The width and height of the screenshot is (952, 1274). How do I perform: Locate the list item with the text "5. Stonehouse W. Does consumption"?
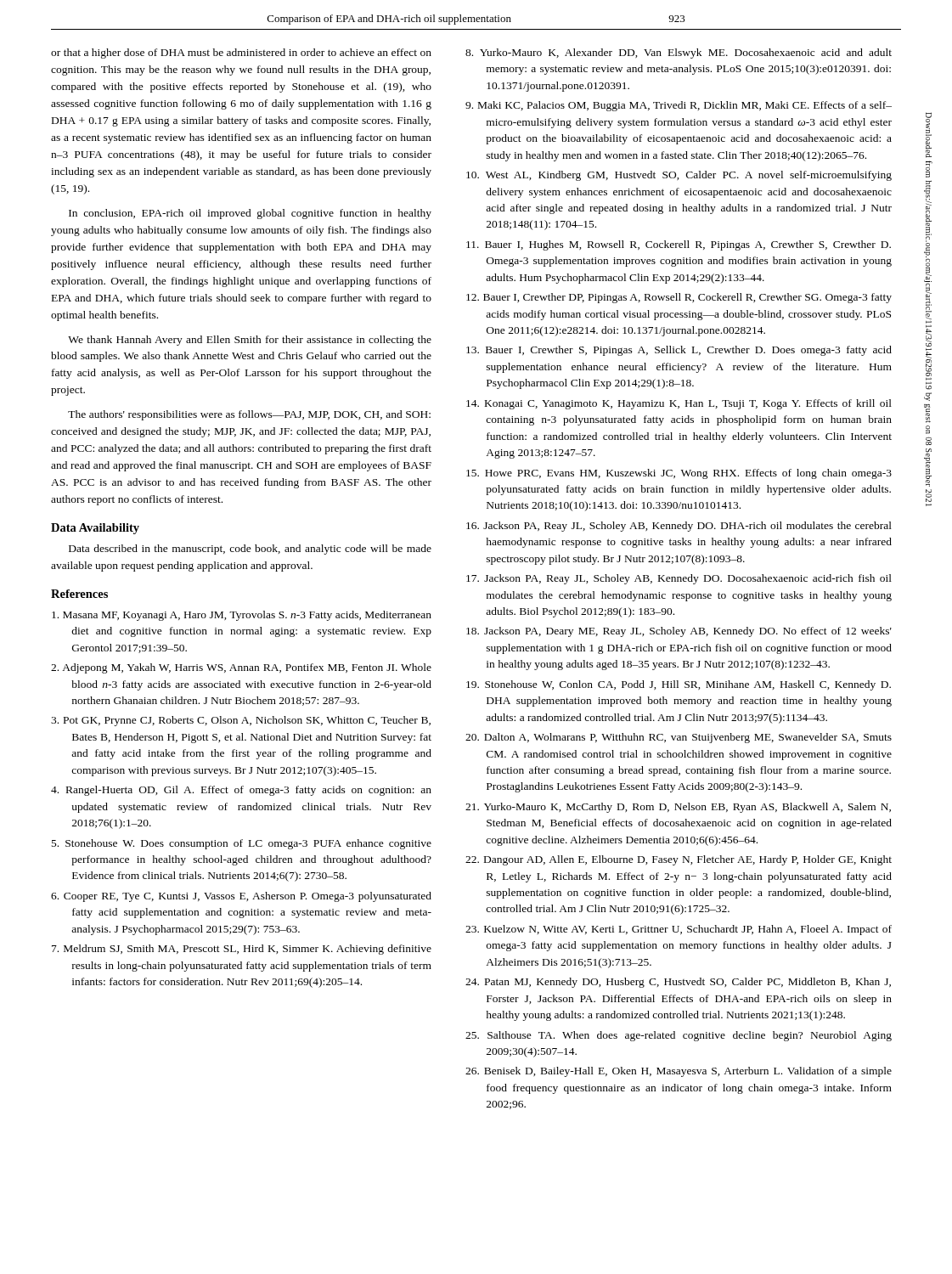[x=241, y=859]
